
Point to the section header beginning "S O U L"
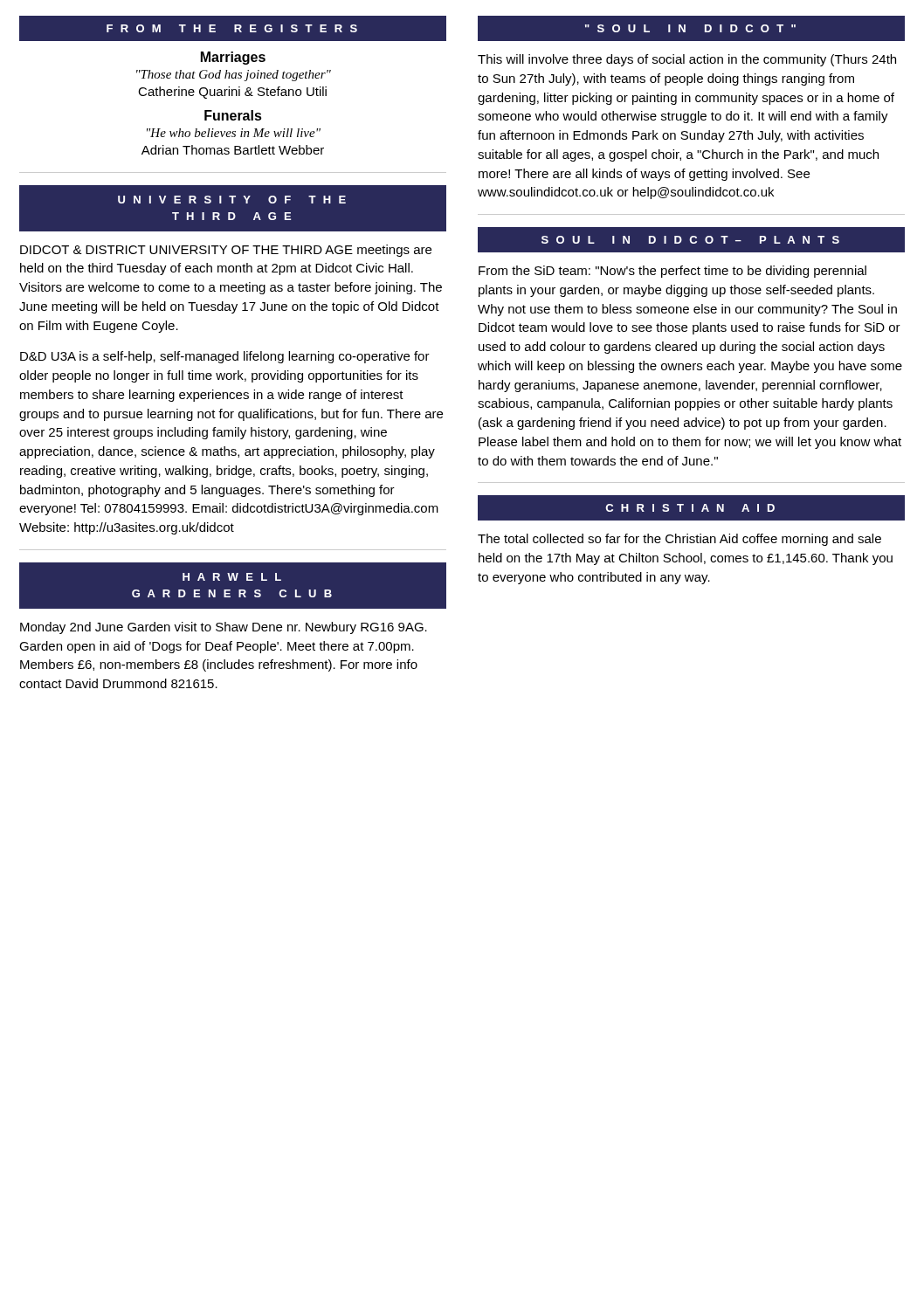pyautogui.click(x=691, y=240)
